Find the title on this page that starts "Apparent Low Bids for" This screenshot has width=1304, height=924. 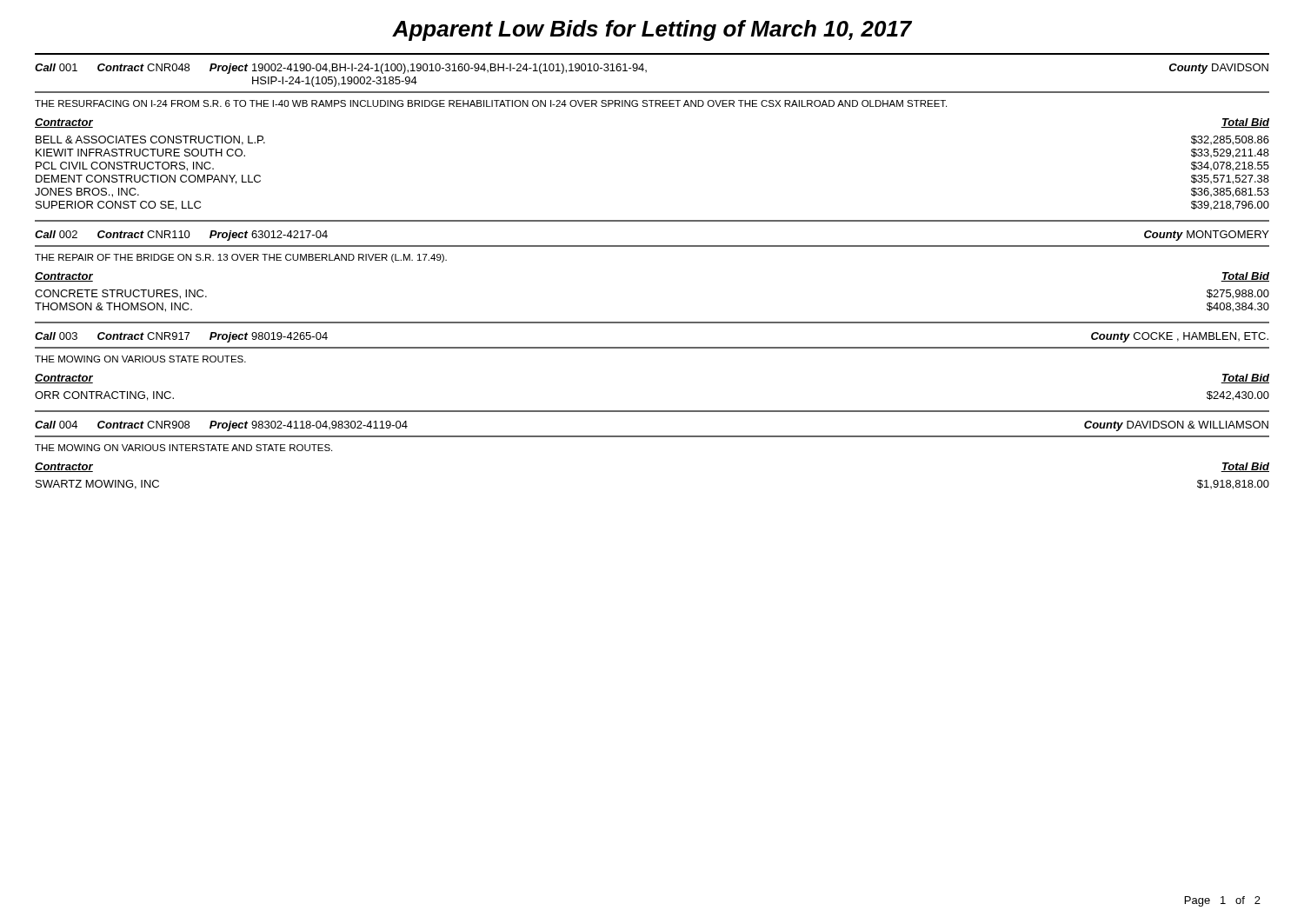point(652,29)
